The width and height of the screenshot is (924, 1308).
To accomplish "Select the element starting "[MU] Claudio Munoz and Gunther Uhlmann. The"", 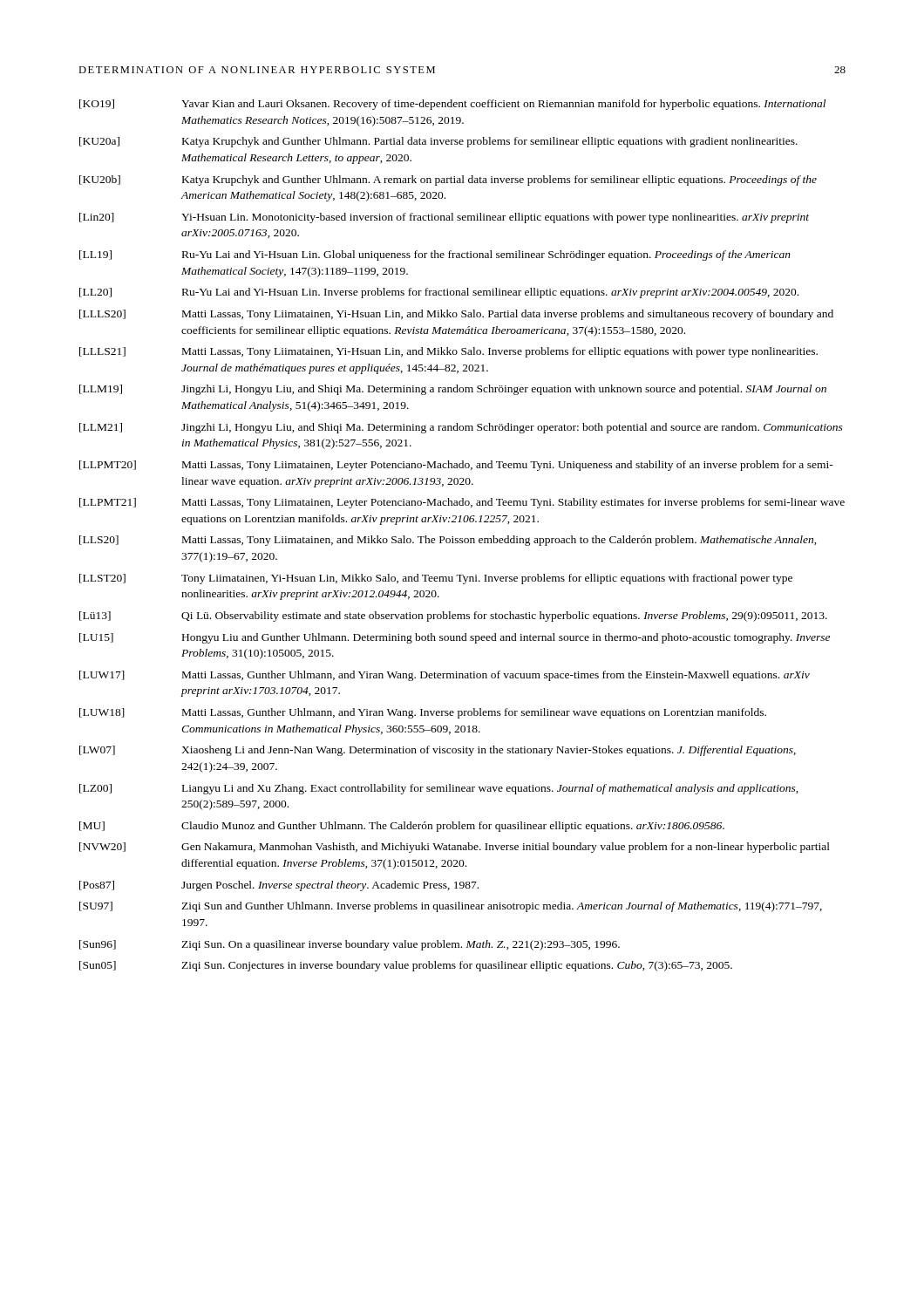I will point(462,826).
